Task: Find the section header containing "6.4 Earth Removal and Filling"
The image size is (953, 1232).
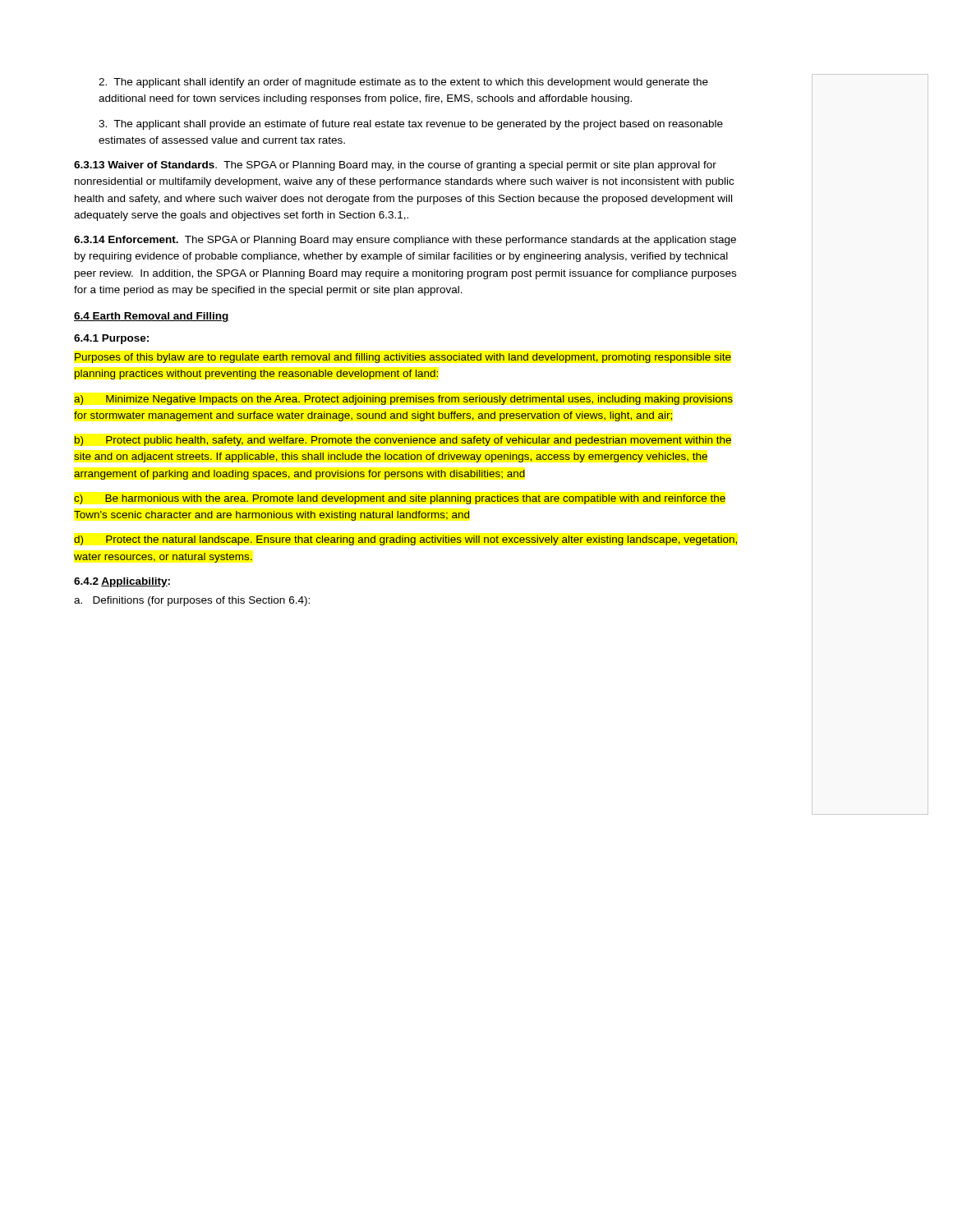Action: (151, 316)
